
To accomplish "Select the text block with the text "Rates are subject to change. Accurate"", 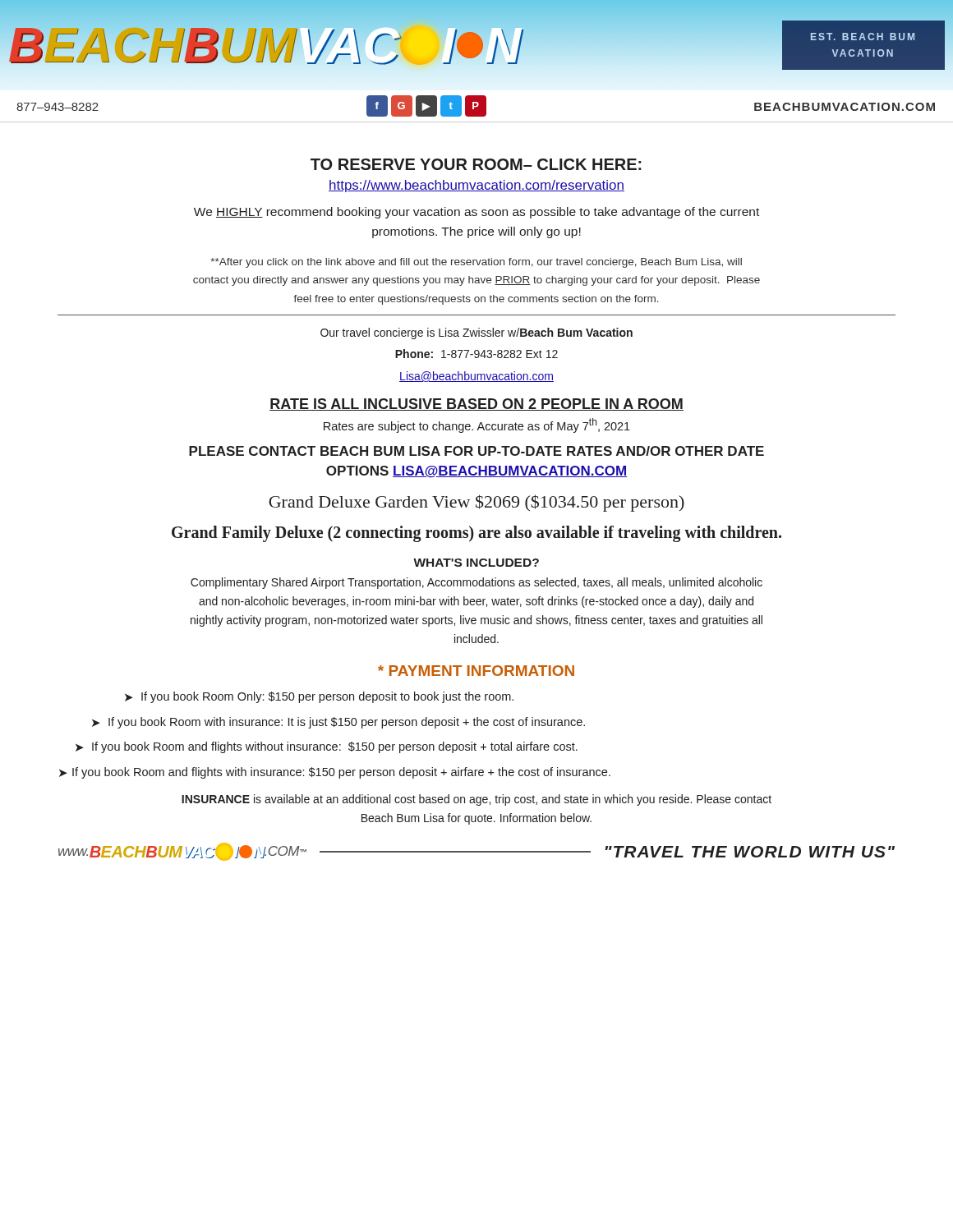I will [x=476, y=424].
